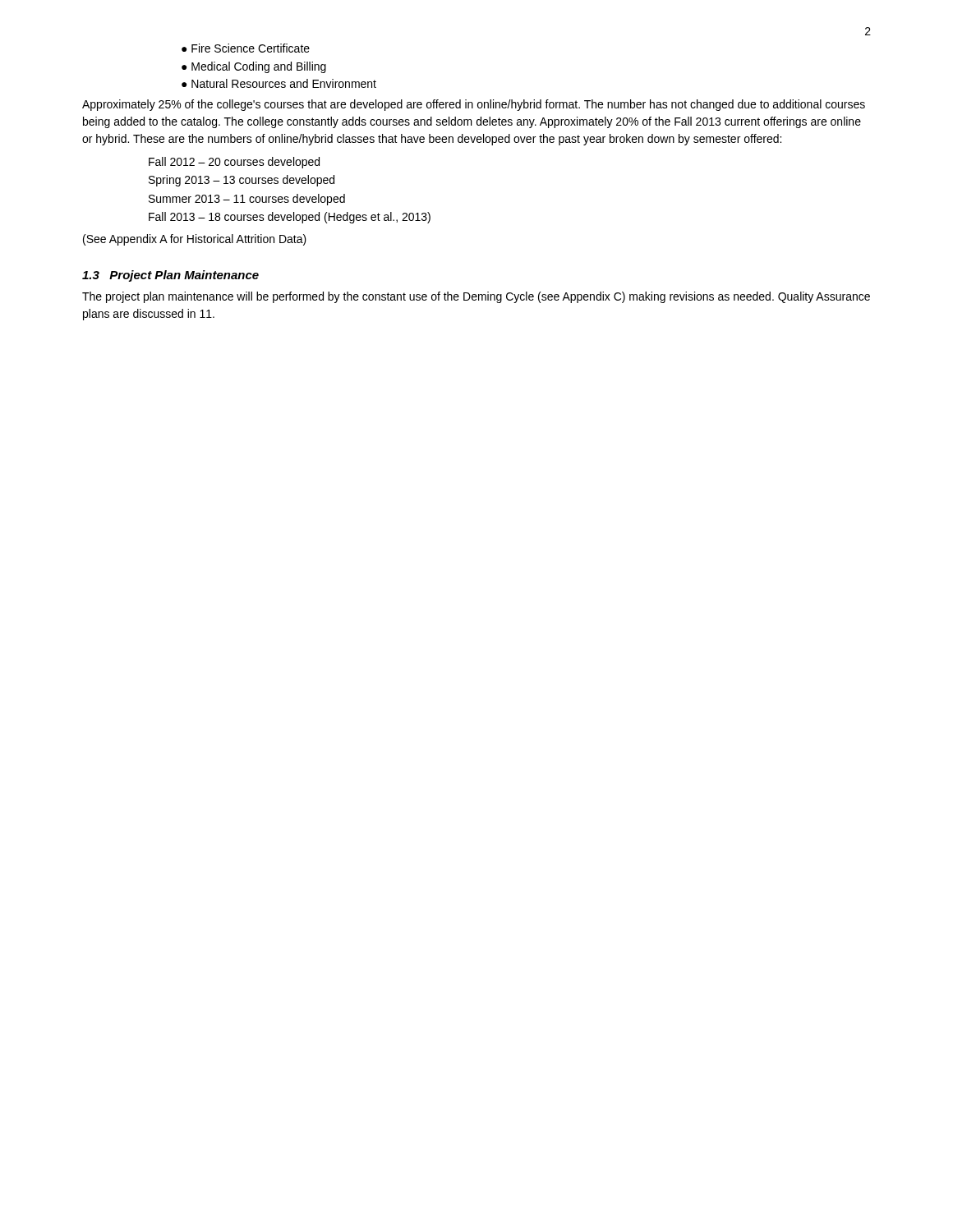Point to the passage starting "(See Appendix A for Historical"

click(194, 239)
